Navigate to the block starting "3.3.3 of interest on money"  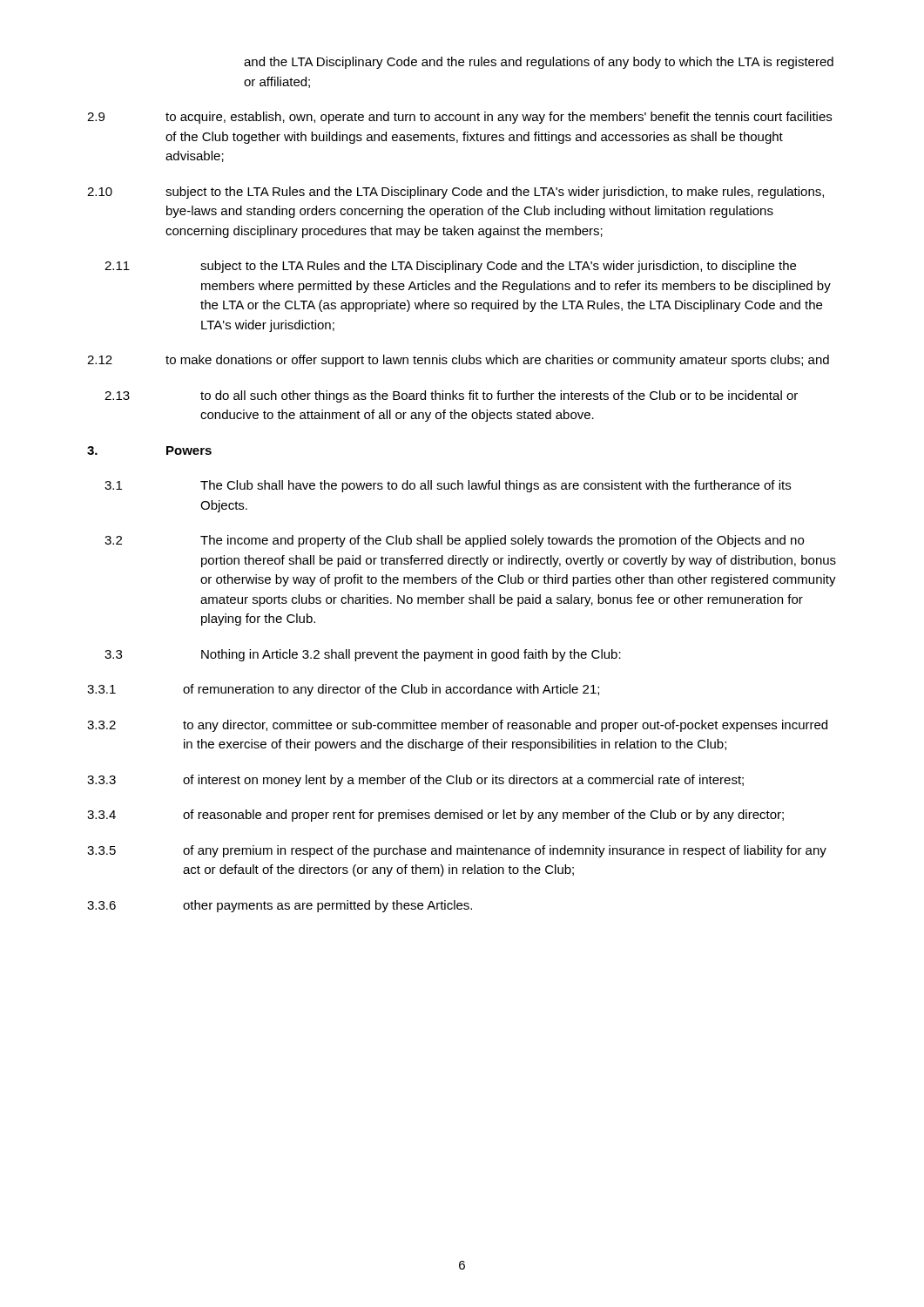[x=462, y=780]
